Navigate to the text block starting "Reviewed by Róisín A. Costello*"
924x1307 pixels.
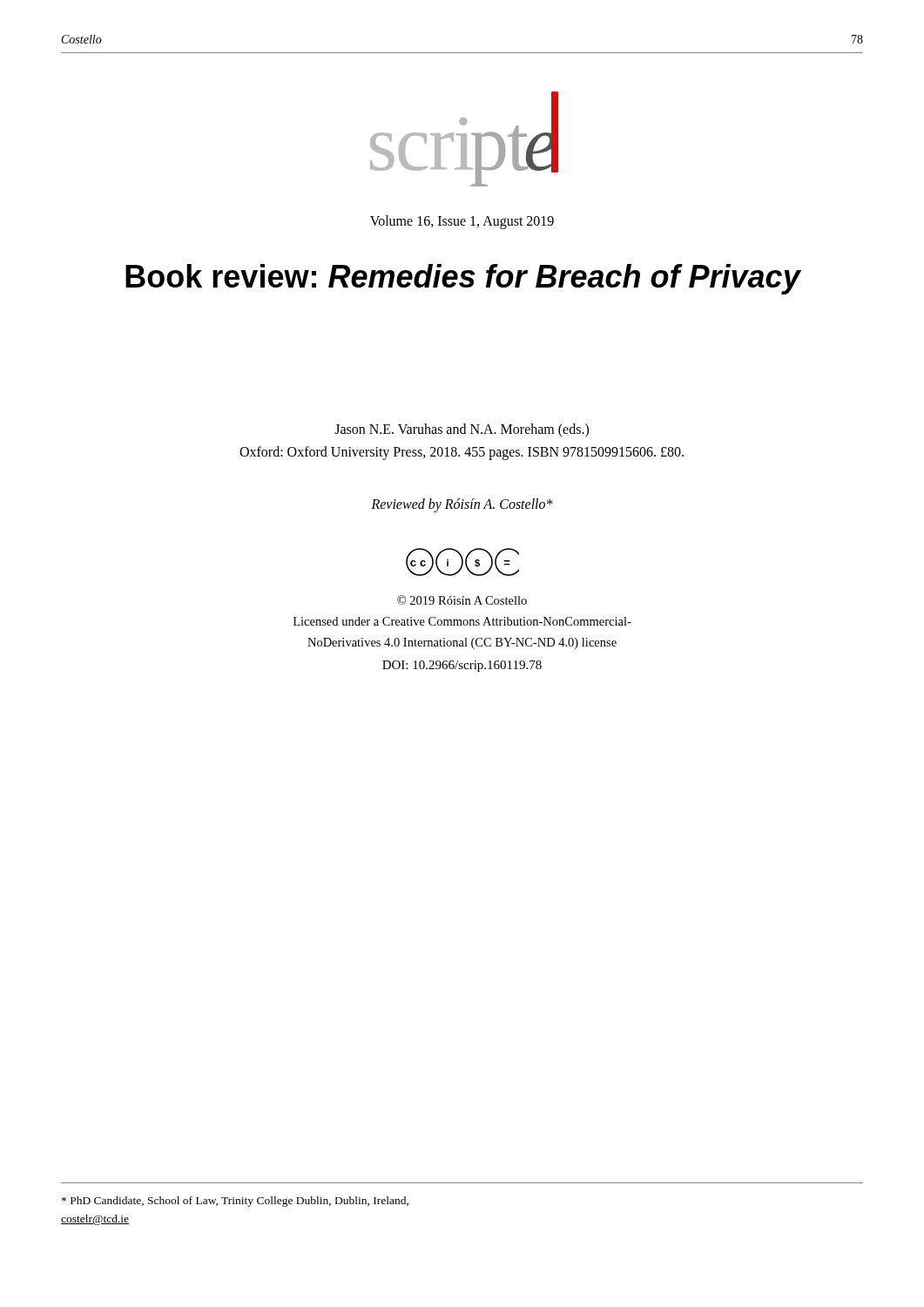coord(462,504)
